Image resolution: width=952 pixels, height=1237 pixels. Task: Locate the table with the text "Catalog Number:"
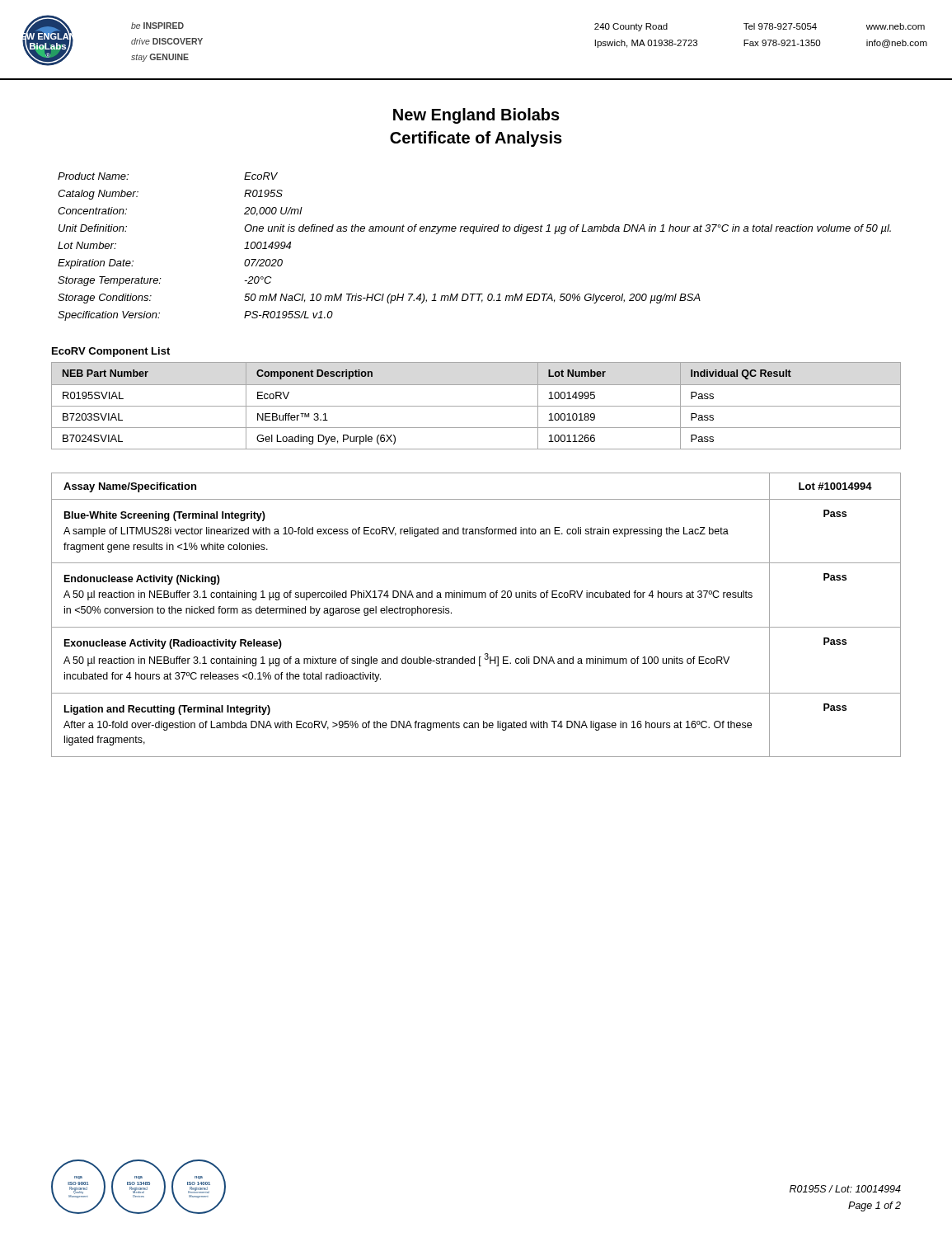point(476,245)
